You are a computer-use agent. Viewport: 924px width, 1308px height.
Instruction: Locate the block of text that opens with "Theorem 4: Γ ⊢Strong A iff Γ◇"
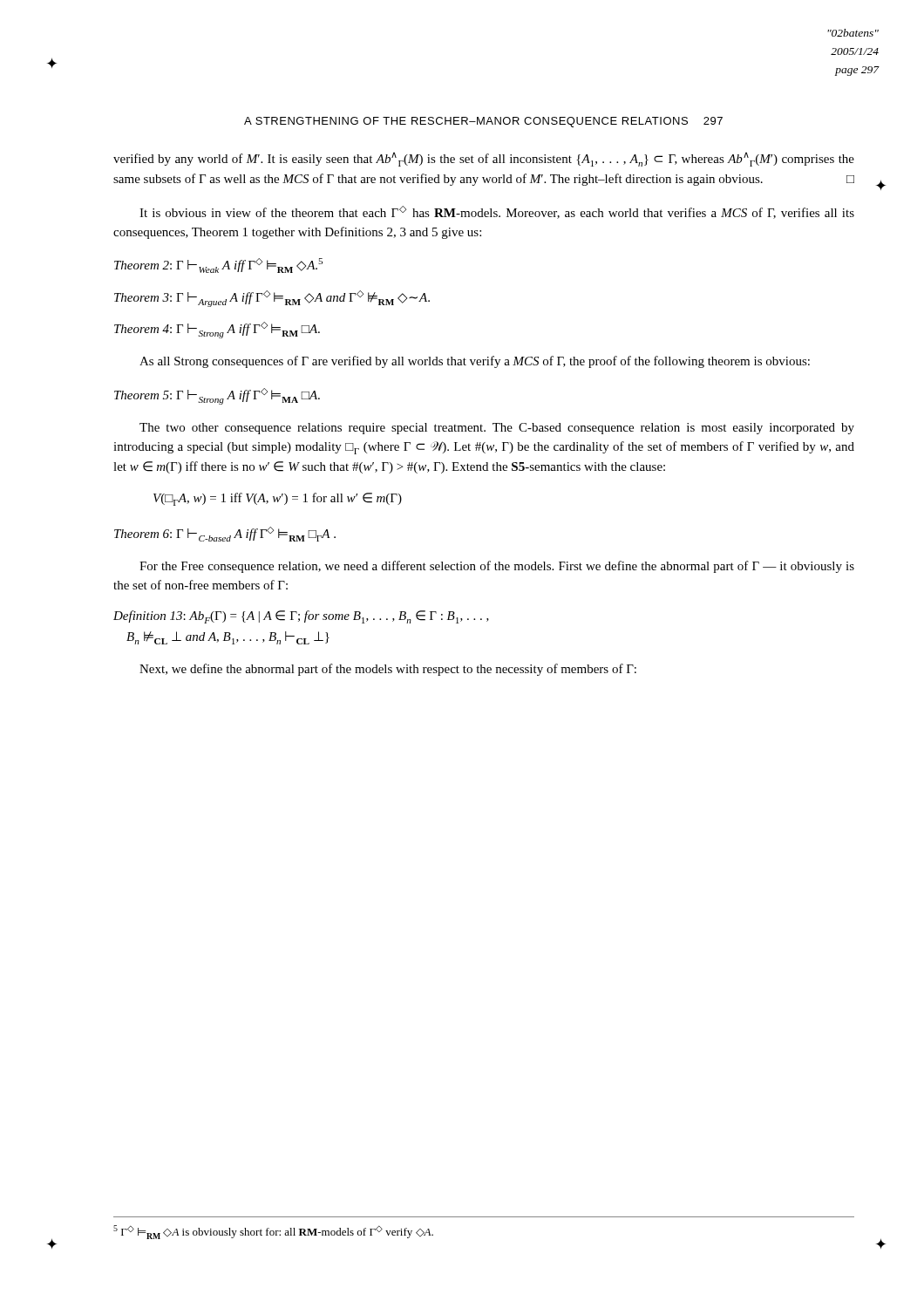(217, 329)
